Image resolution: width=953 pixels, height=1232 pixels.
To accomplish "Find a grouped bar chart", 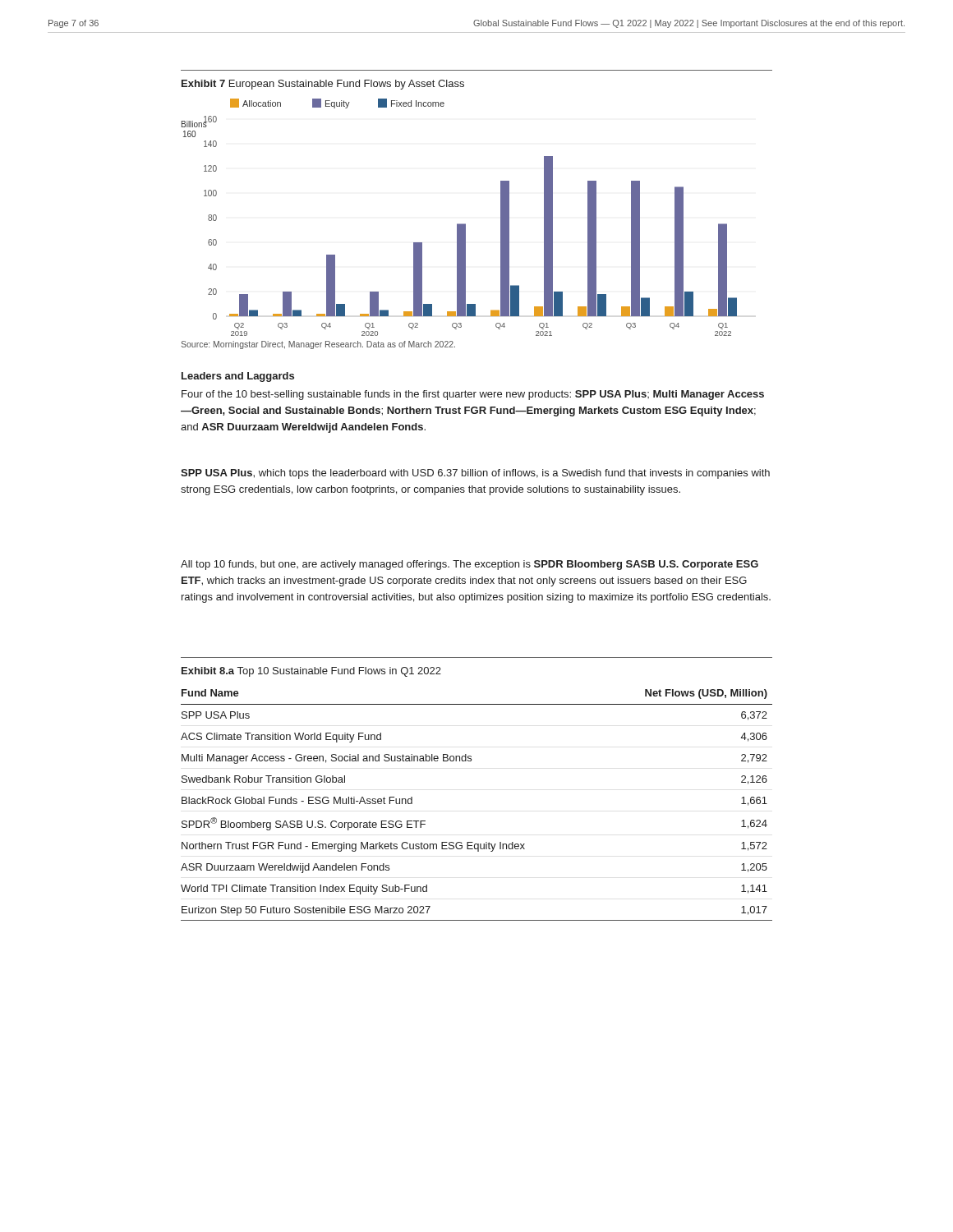I will point(476,216).
